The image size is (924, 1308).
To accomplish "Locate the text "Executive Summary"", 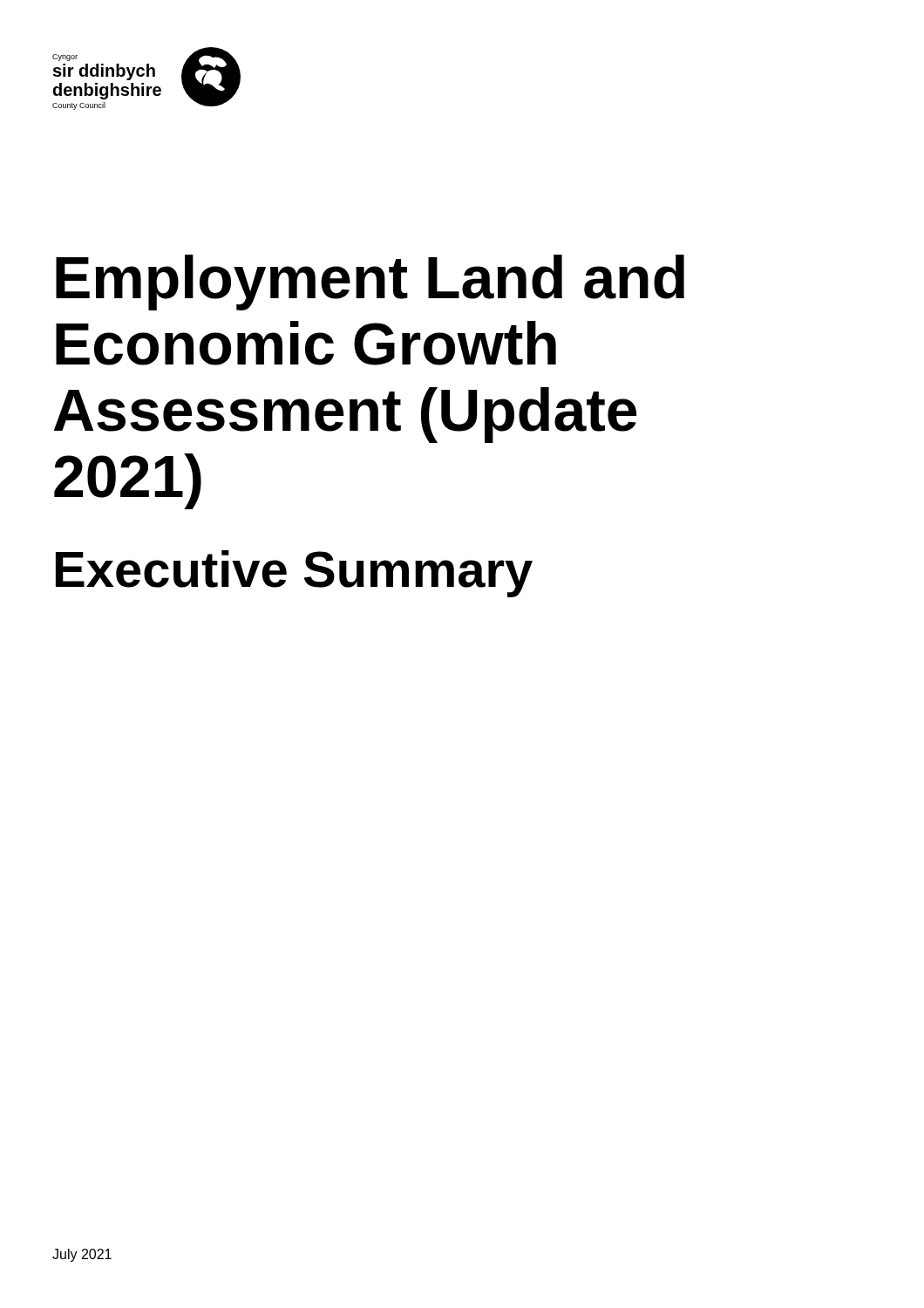I will tap(357, 570).
